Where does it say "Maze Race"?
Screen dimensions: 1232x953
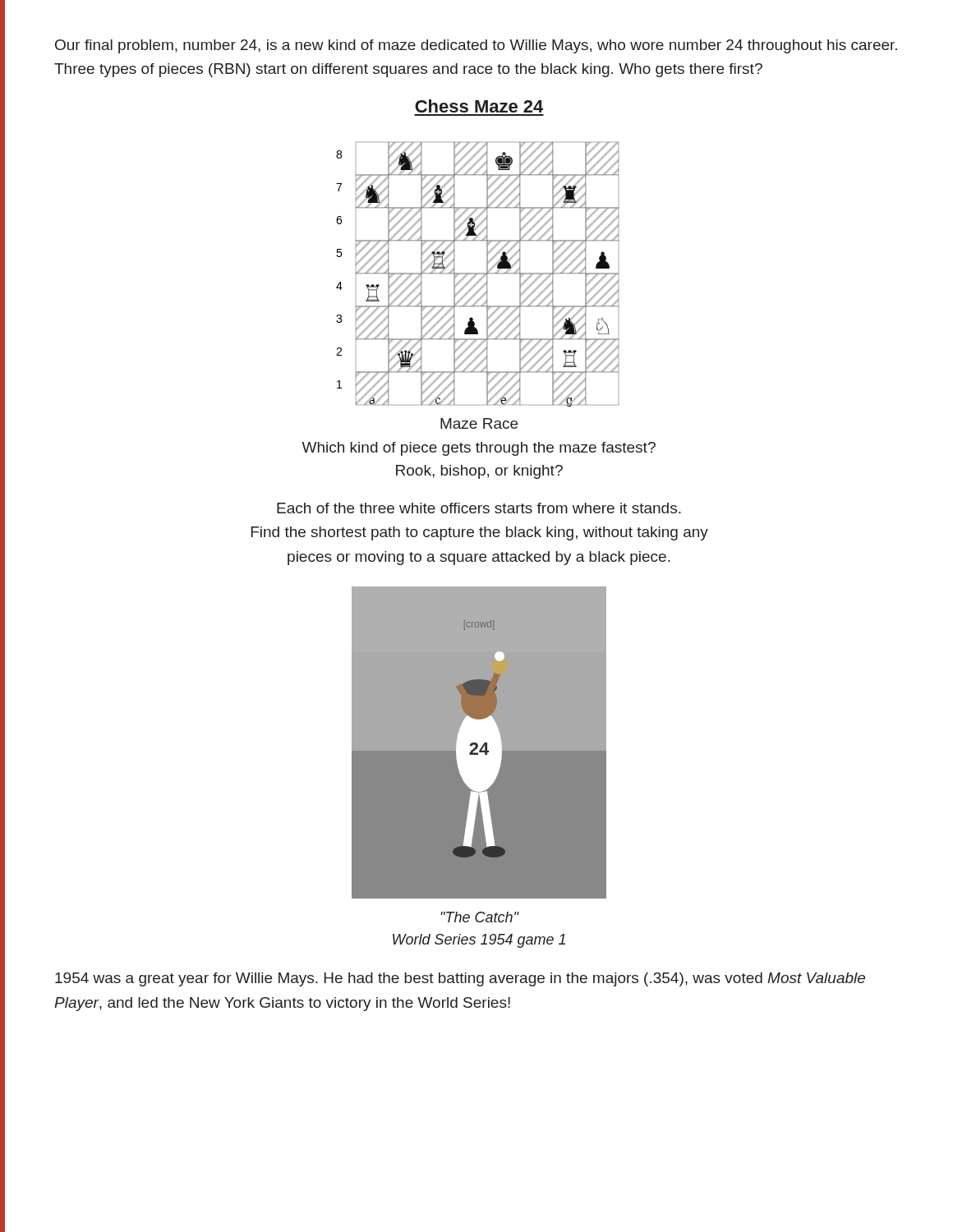479,423
